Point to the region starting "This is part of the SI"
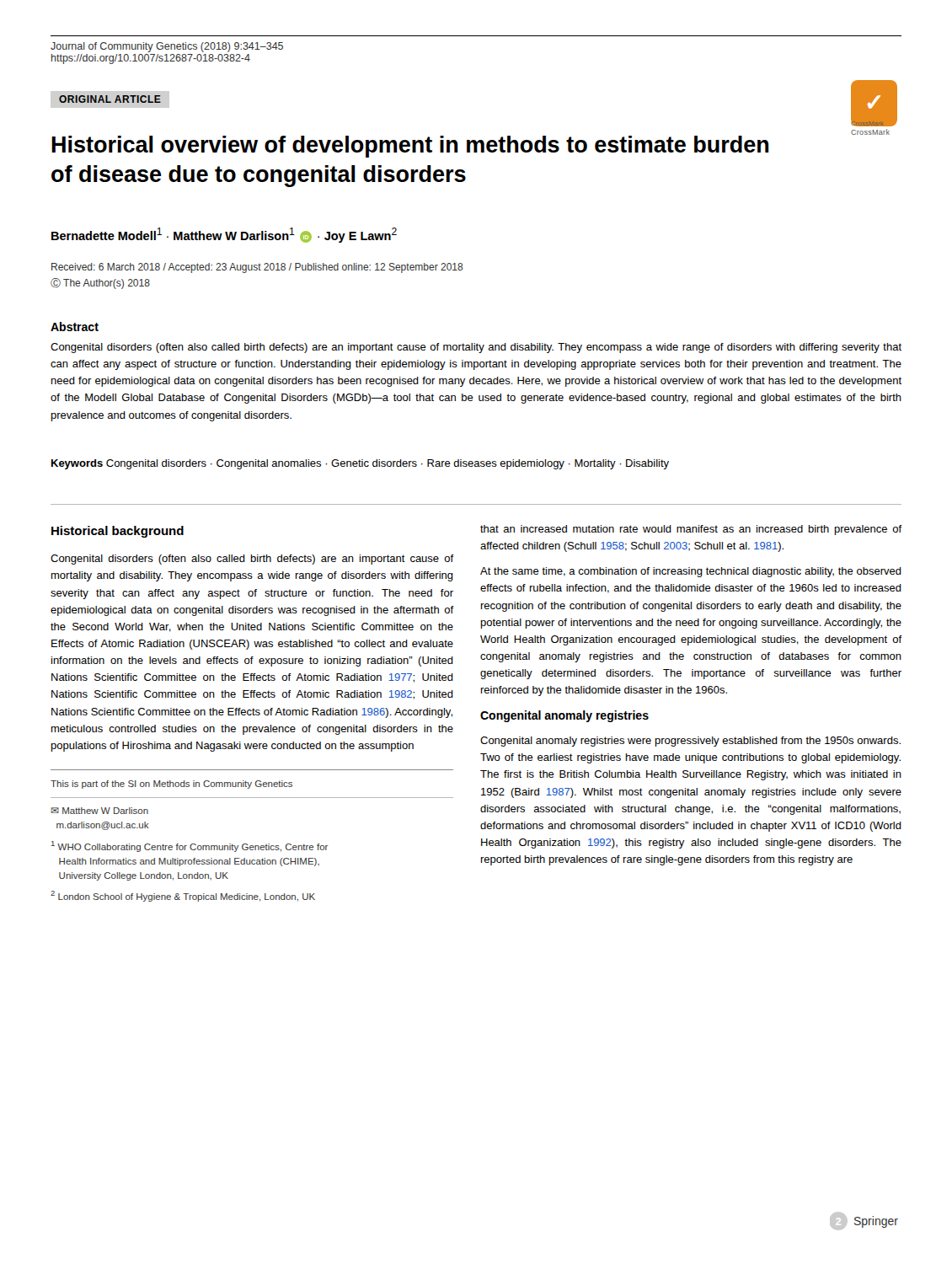952x1264 pixels. [172, 784]
